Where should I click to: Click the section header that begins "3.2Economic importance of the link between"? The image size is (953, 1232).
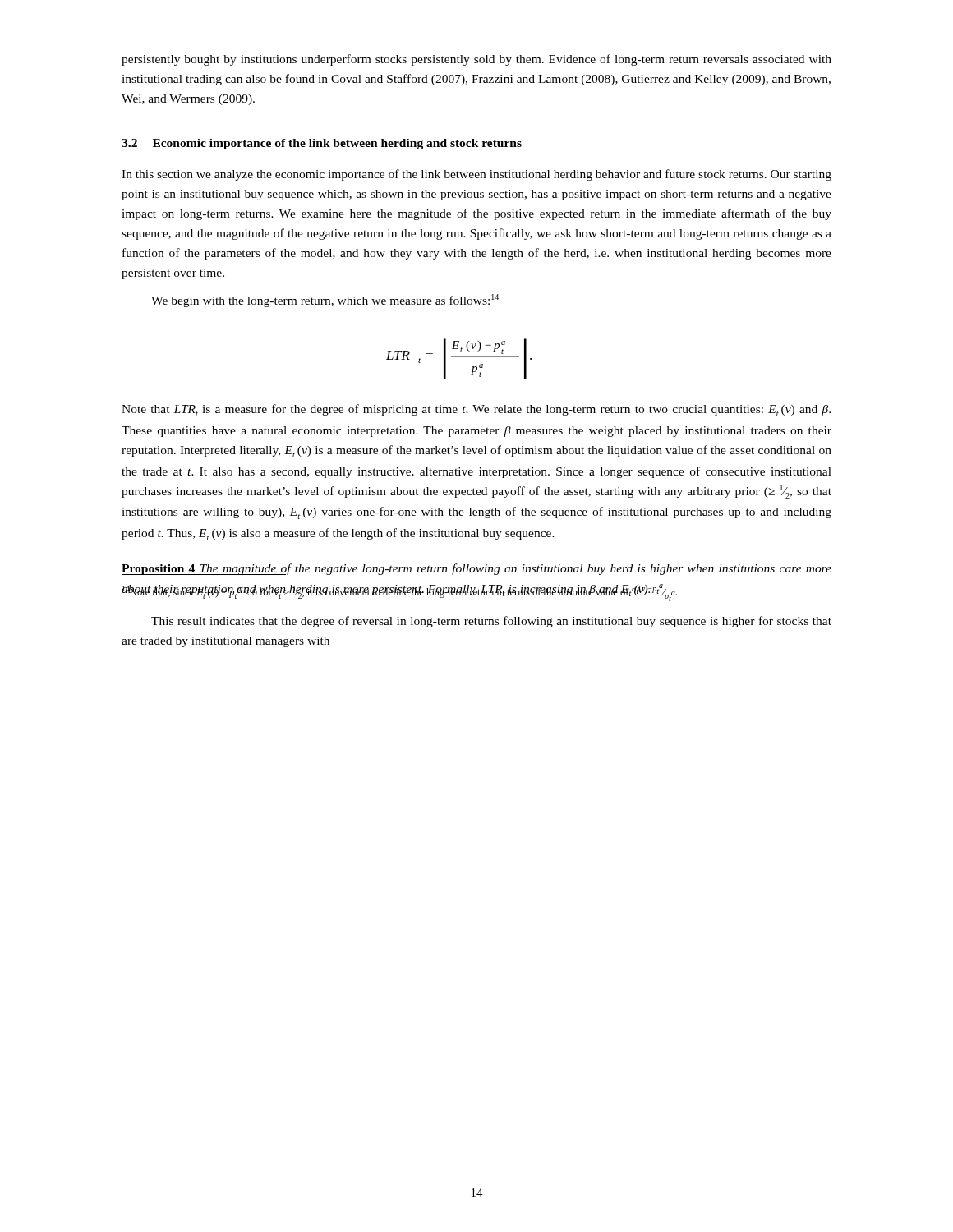322,143
